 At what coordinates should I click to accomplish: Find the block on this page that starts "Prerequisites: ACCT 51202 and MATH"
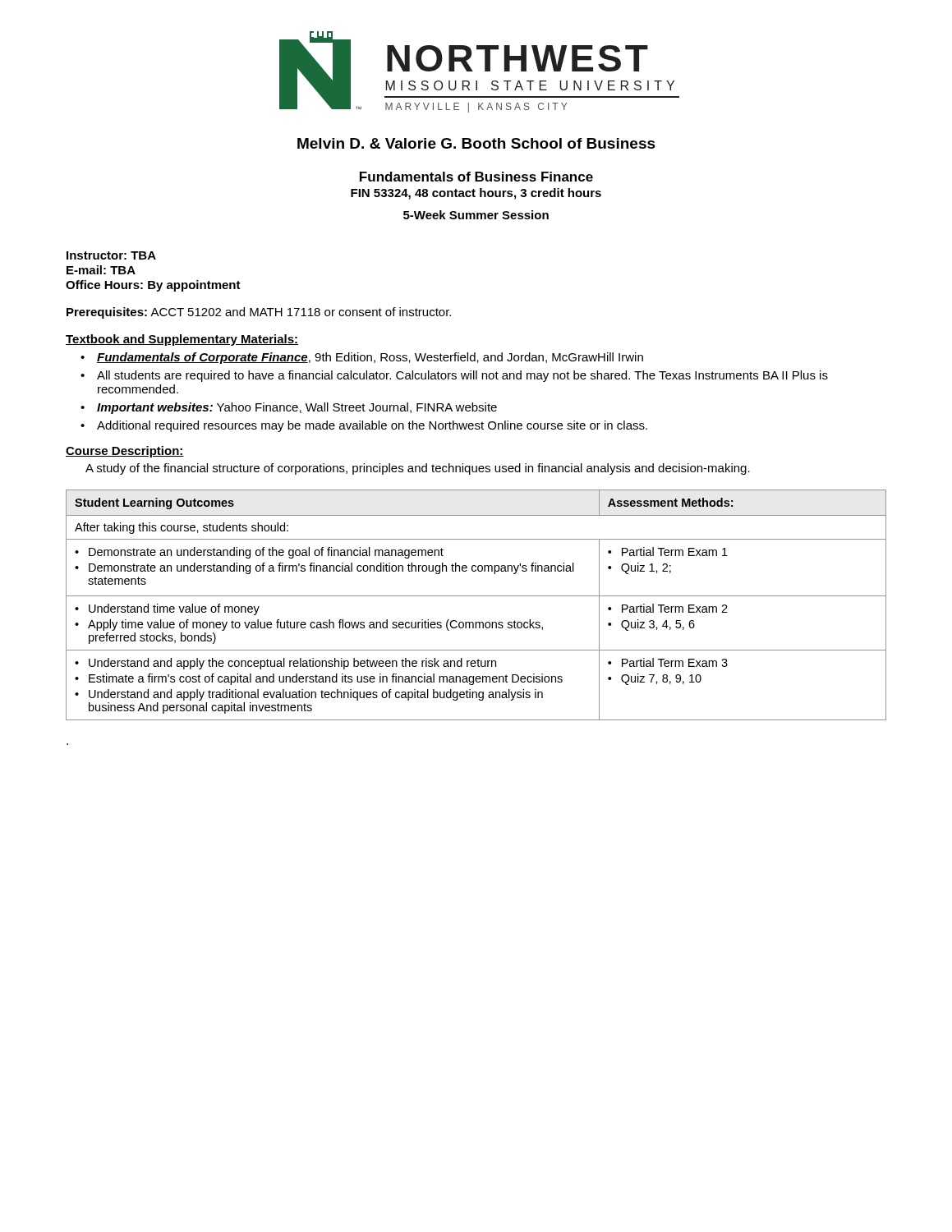coord(259,312)
